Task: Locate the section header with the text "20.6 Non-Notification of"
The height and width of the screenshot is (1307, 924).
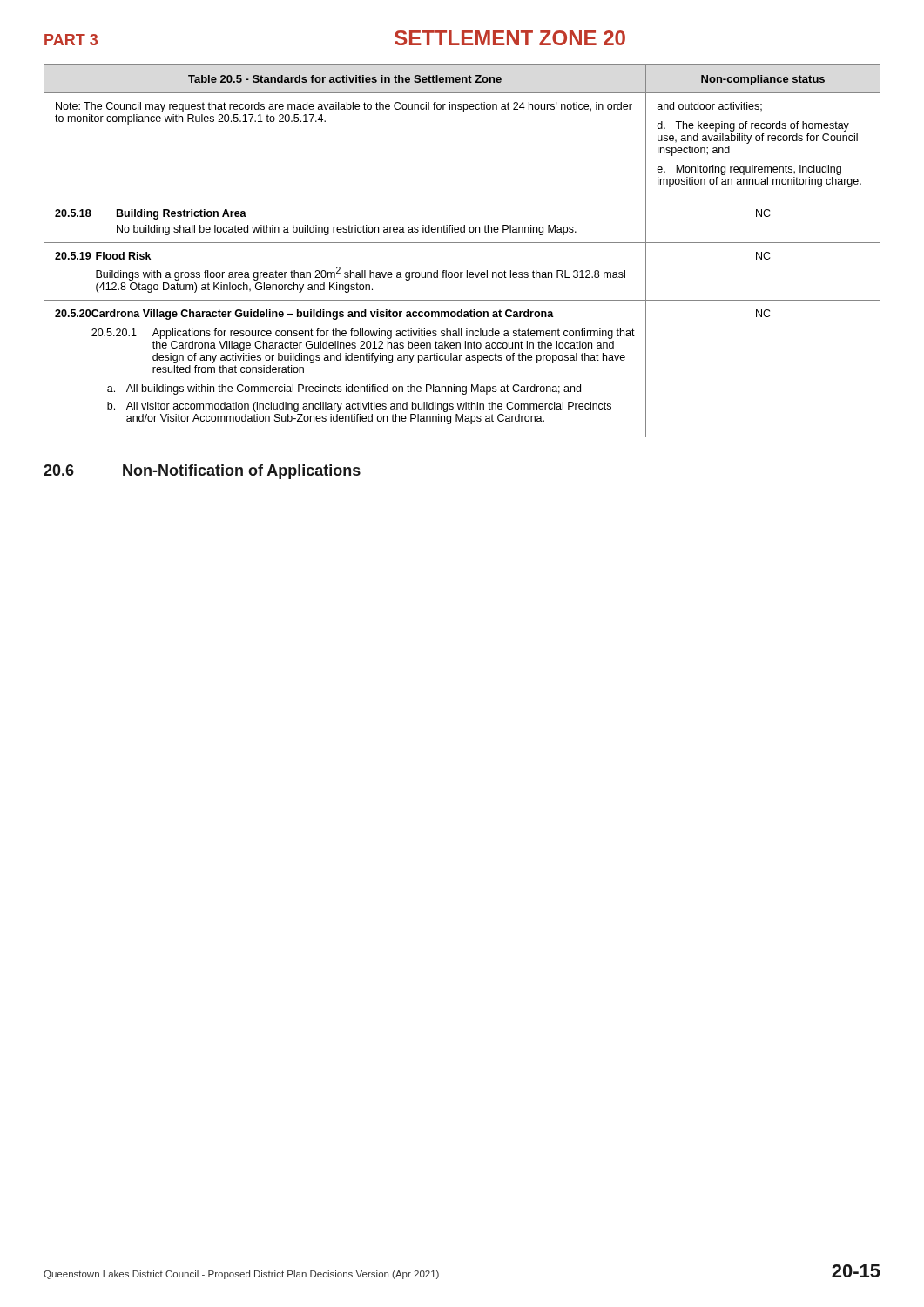Action: (202, 471)
